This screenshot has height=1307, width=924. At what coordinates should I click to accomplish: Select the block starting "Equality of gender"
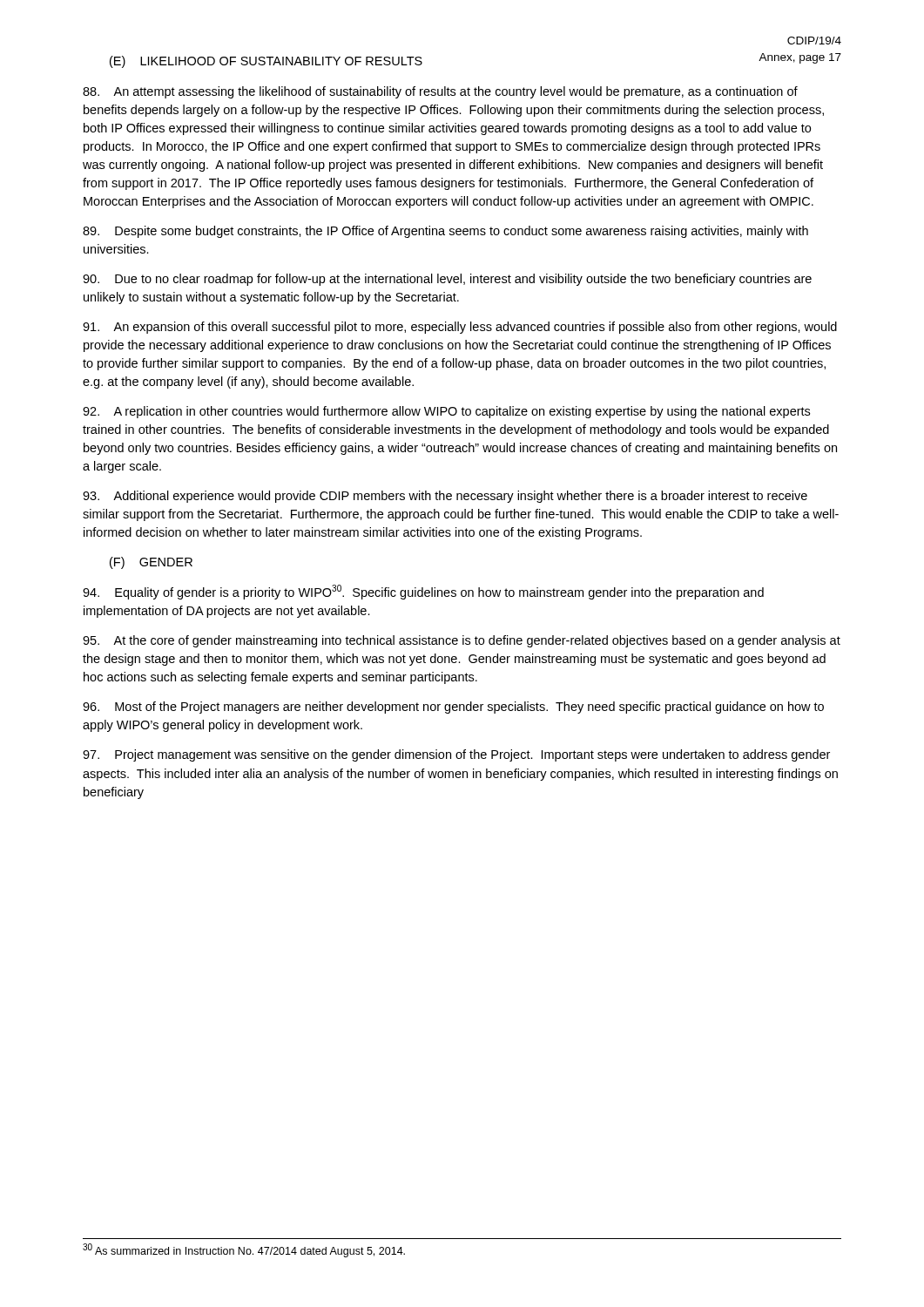[x=423, y=601]
